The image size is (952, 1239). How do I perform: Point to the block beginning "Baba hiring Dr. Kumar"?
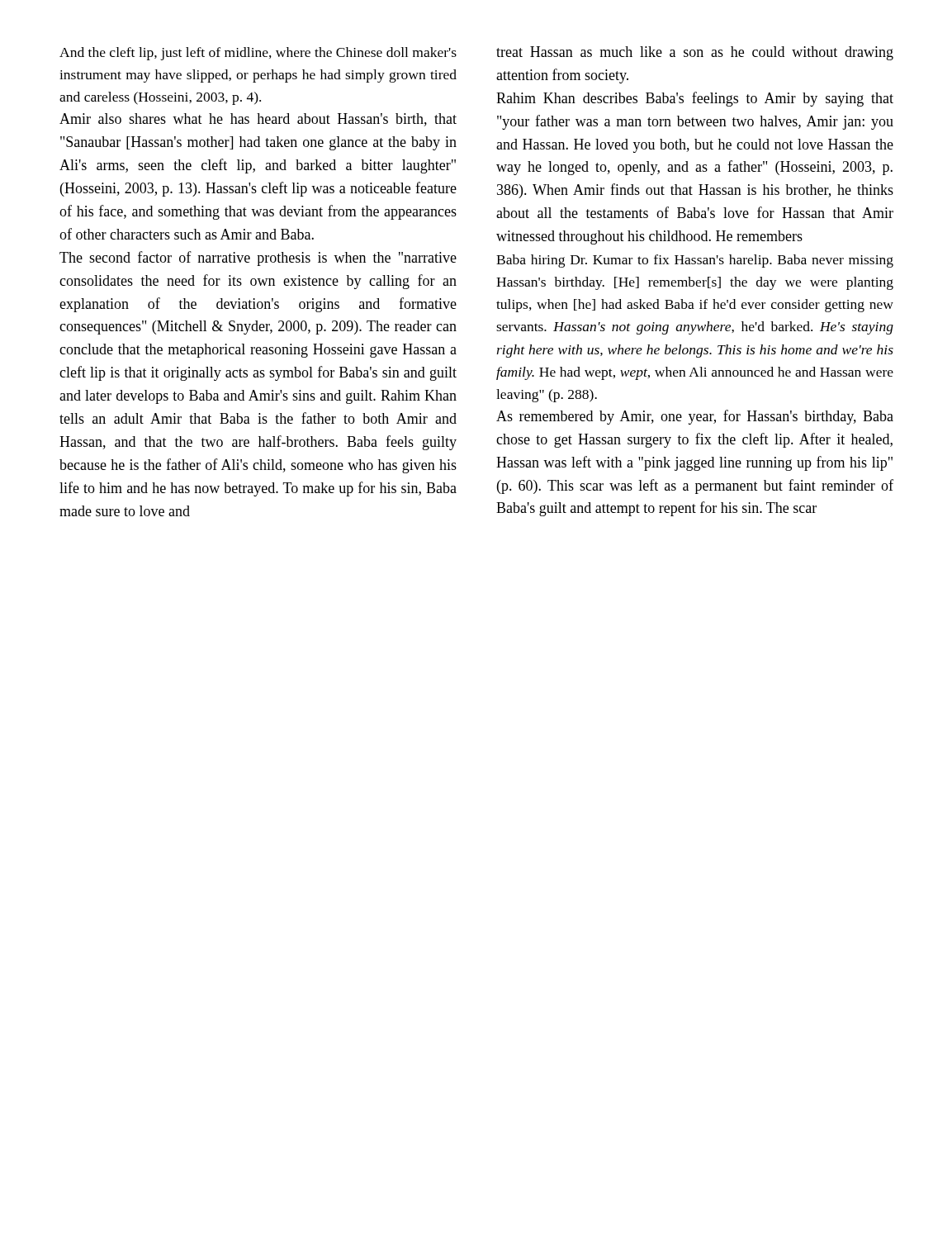(x=695, y=327)
